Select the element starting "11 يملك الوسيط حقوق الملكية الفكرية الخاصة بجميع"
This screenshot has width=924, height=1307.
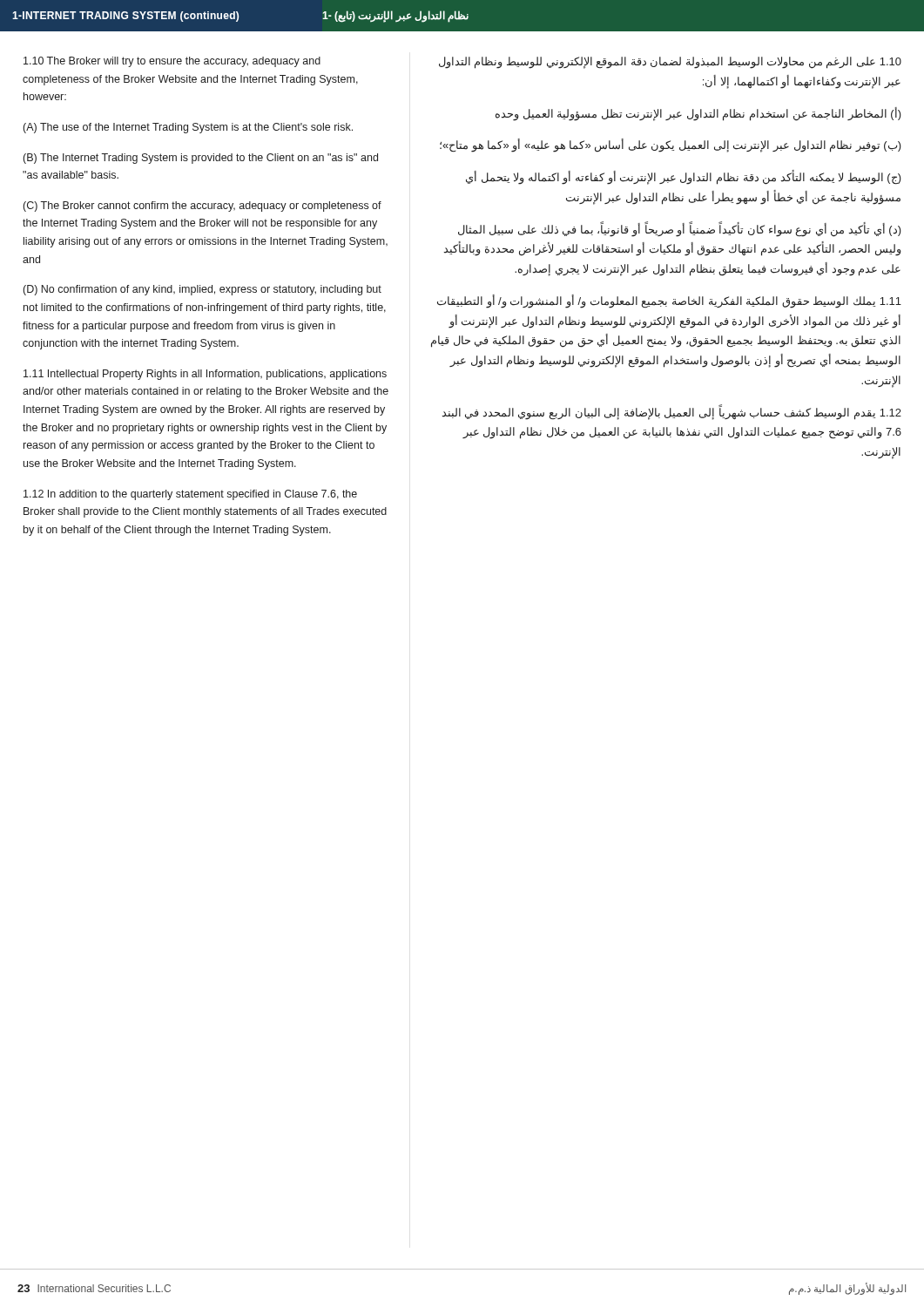(665, 341)
